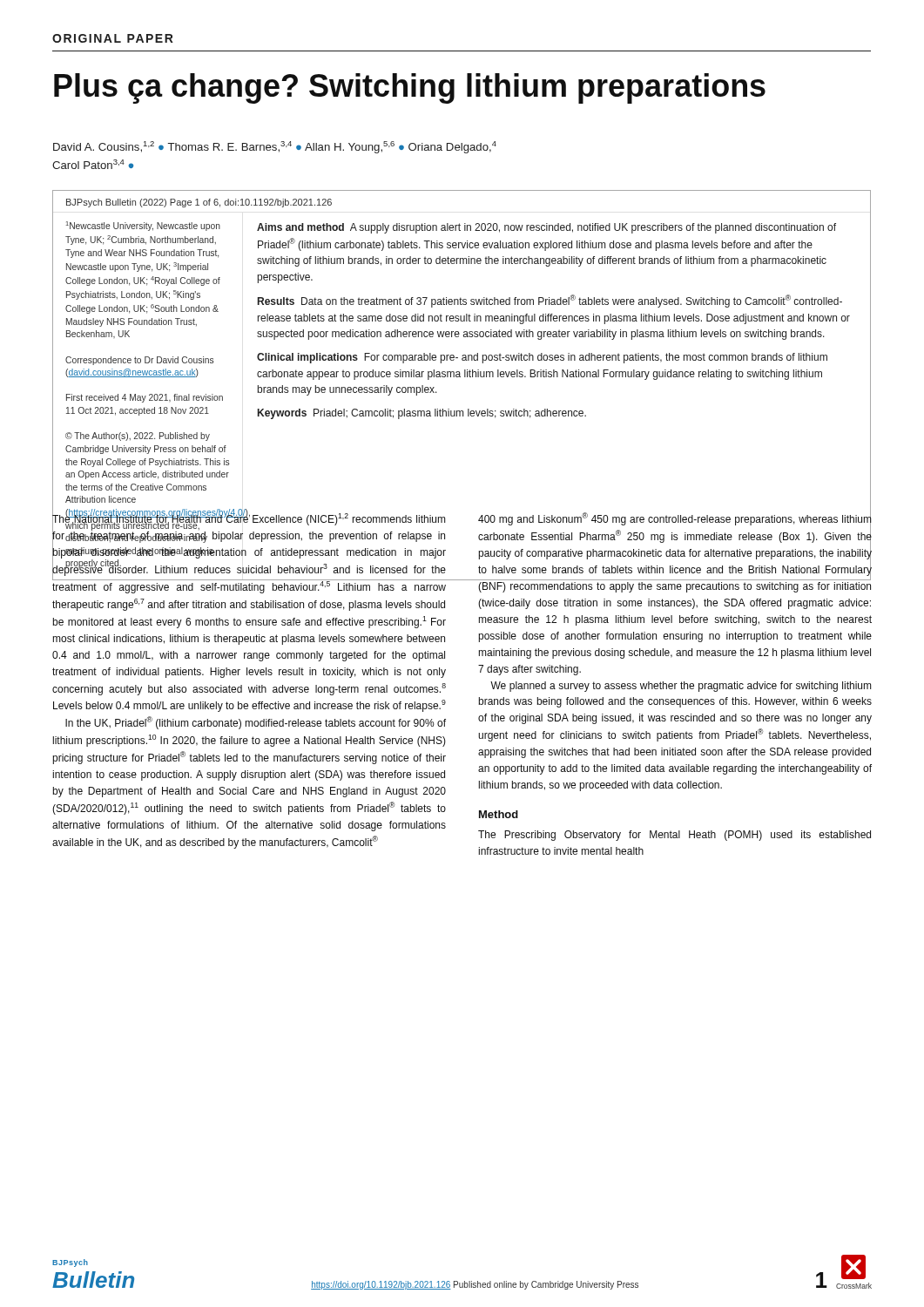Where is the passage that starts "Aims and method A supply disruption alert"?
Screen dimensions: 1307x924
tap(546, 252)
